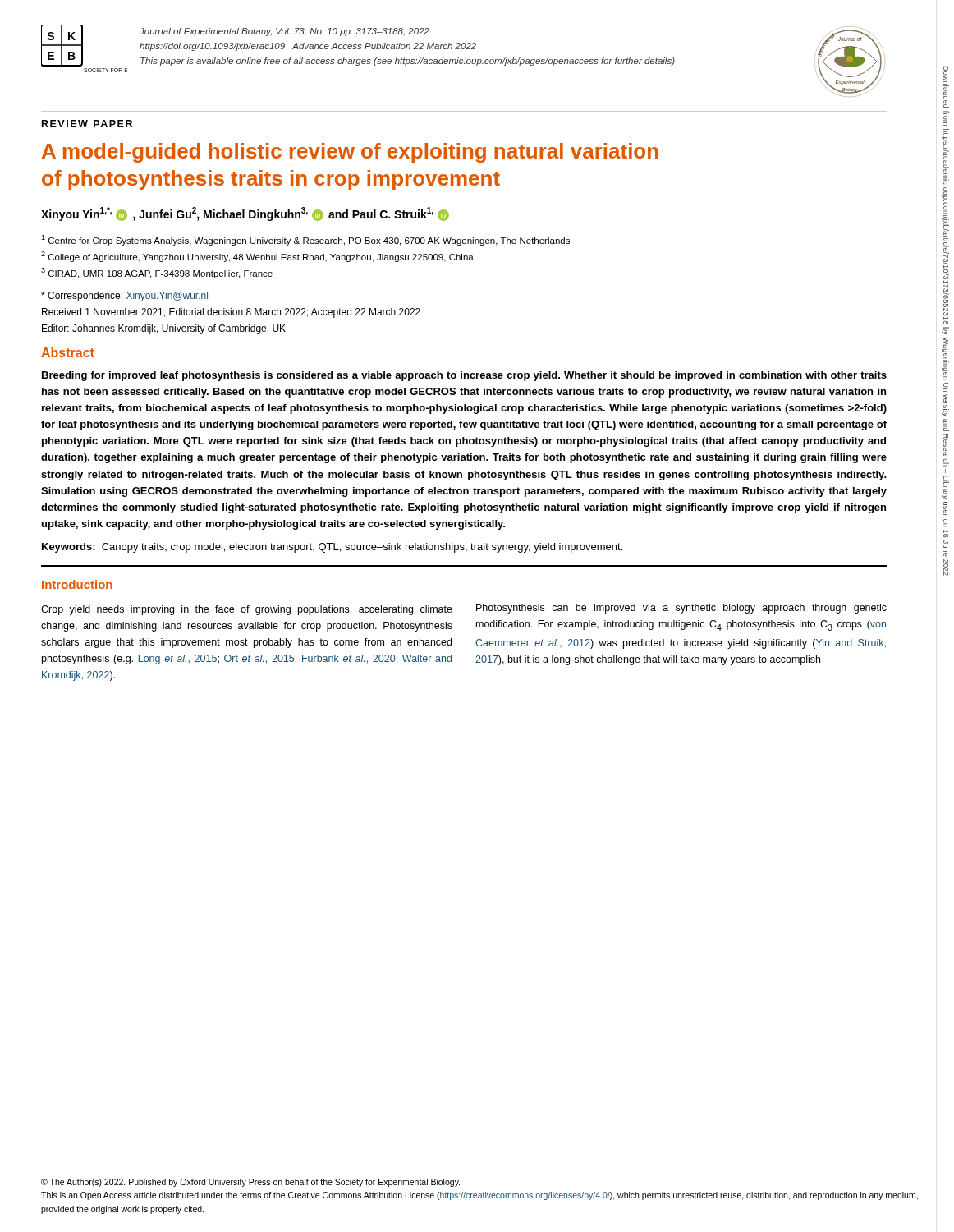Point to the block starting "Crop yield needs improving in the face"

[247, 642]
